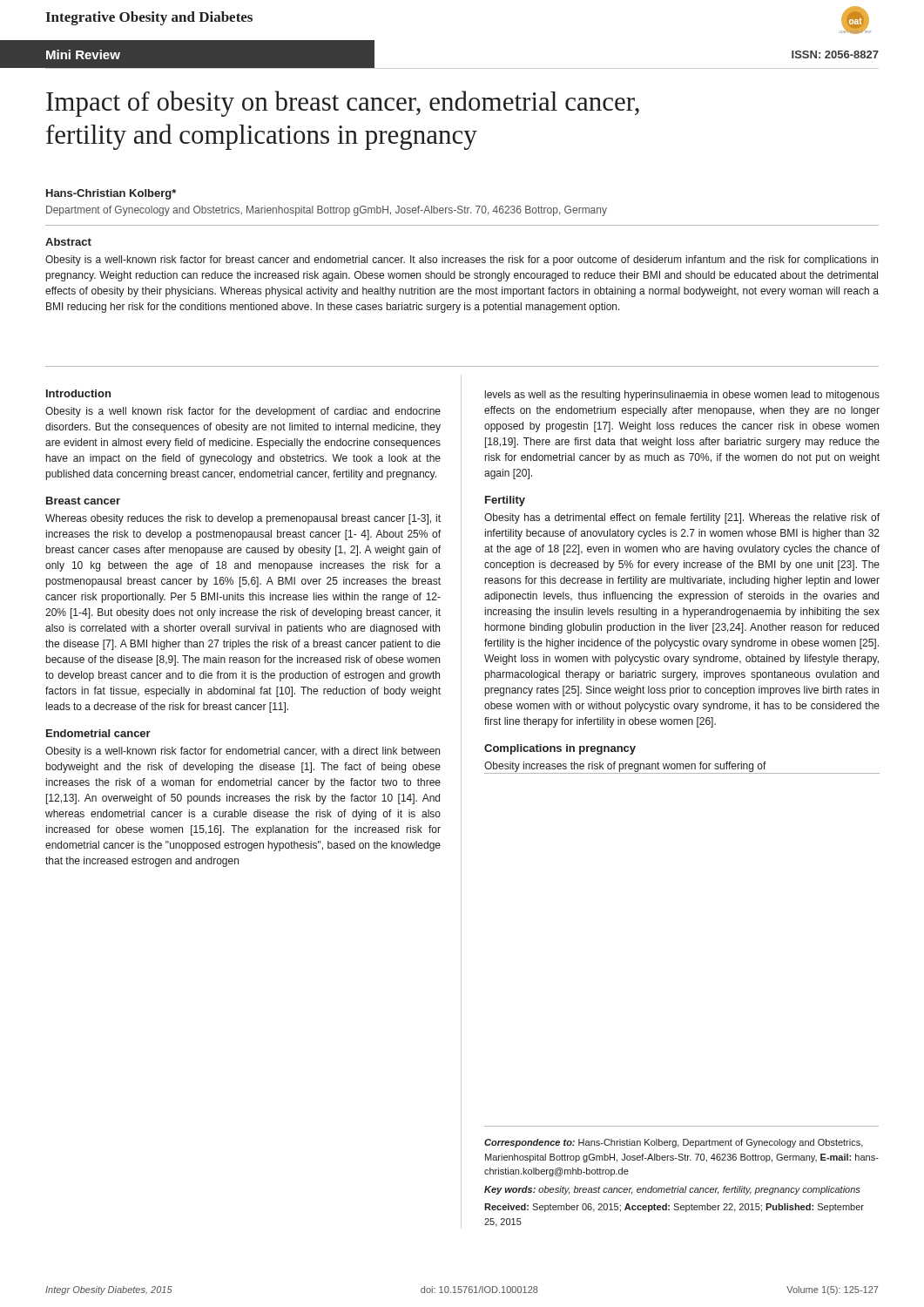
Task: Locate the block starting "Complications in pregnancy"
Action: pos(560,748)
